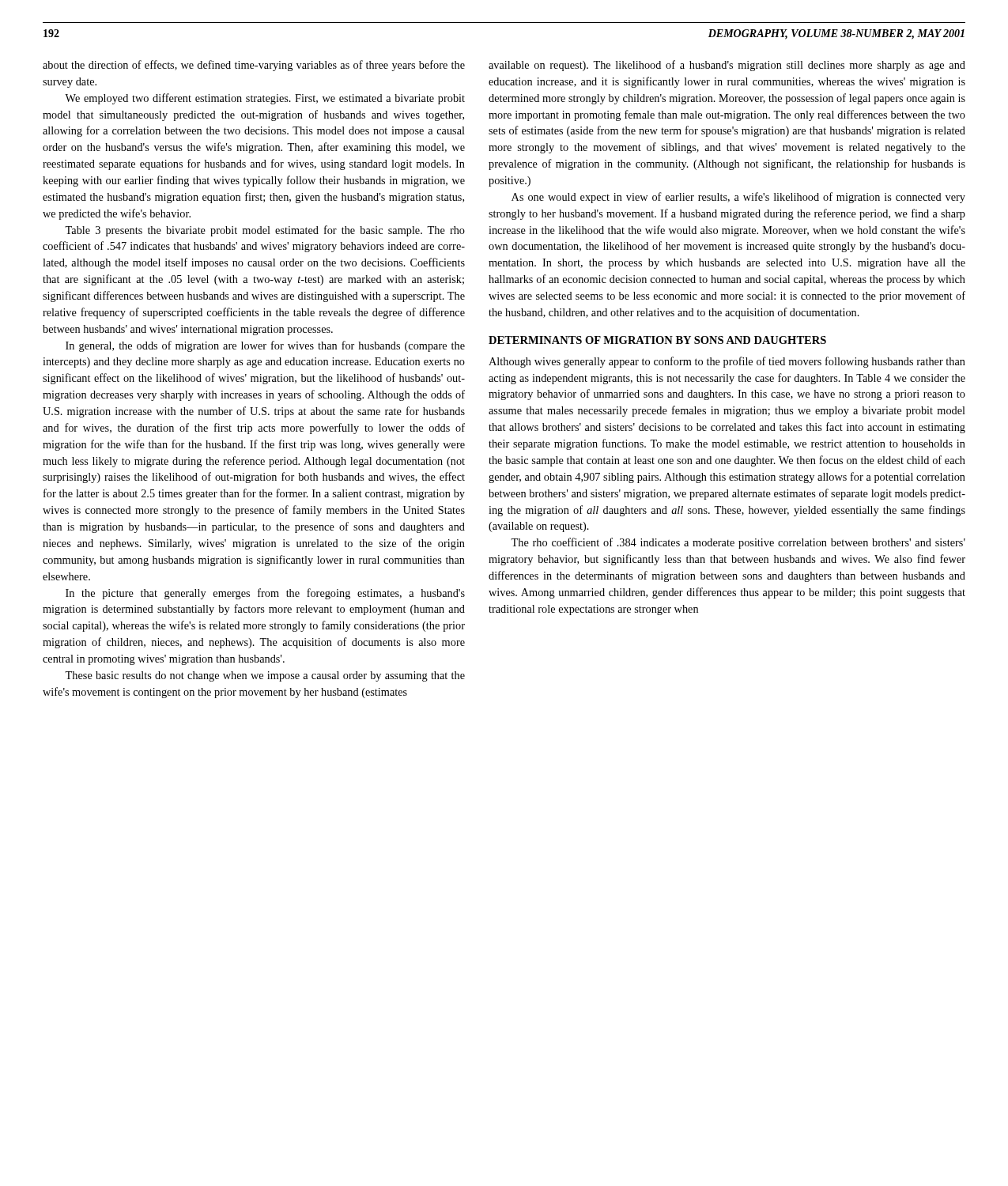Screen dimensions: 1186x1008
Task: Select the section header with the text "DETERMINANTS OF MIGRATION BY"
Action: pyautogui.click(x=657, y=340)
